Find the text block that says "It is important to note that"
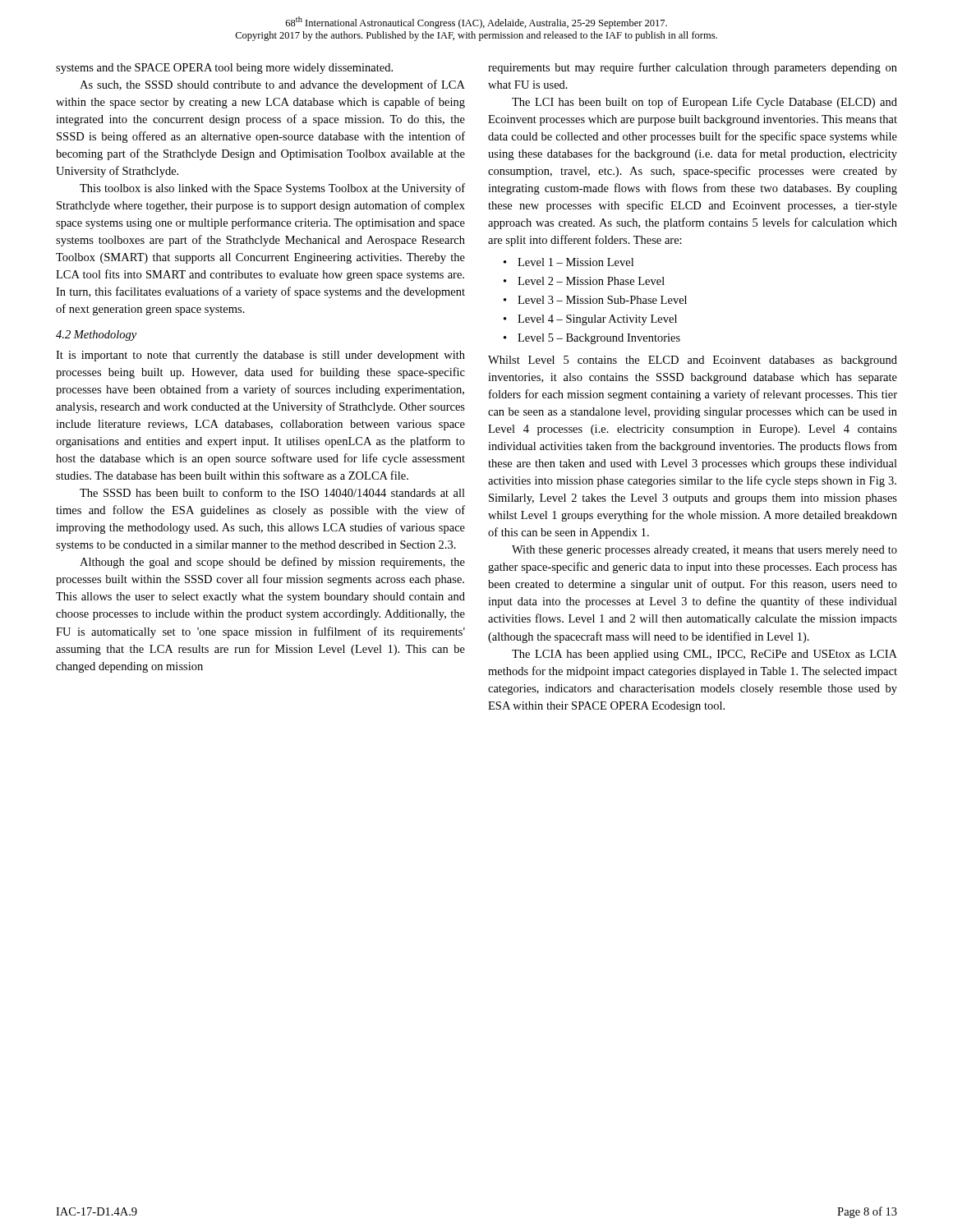953x1232 pixels. (x=260, y=511)
